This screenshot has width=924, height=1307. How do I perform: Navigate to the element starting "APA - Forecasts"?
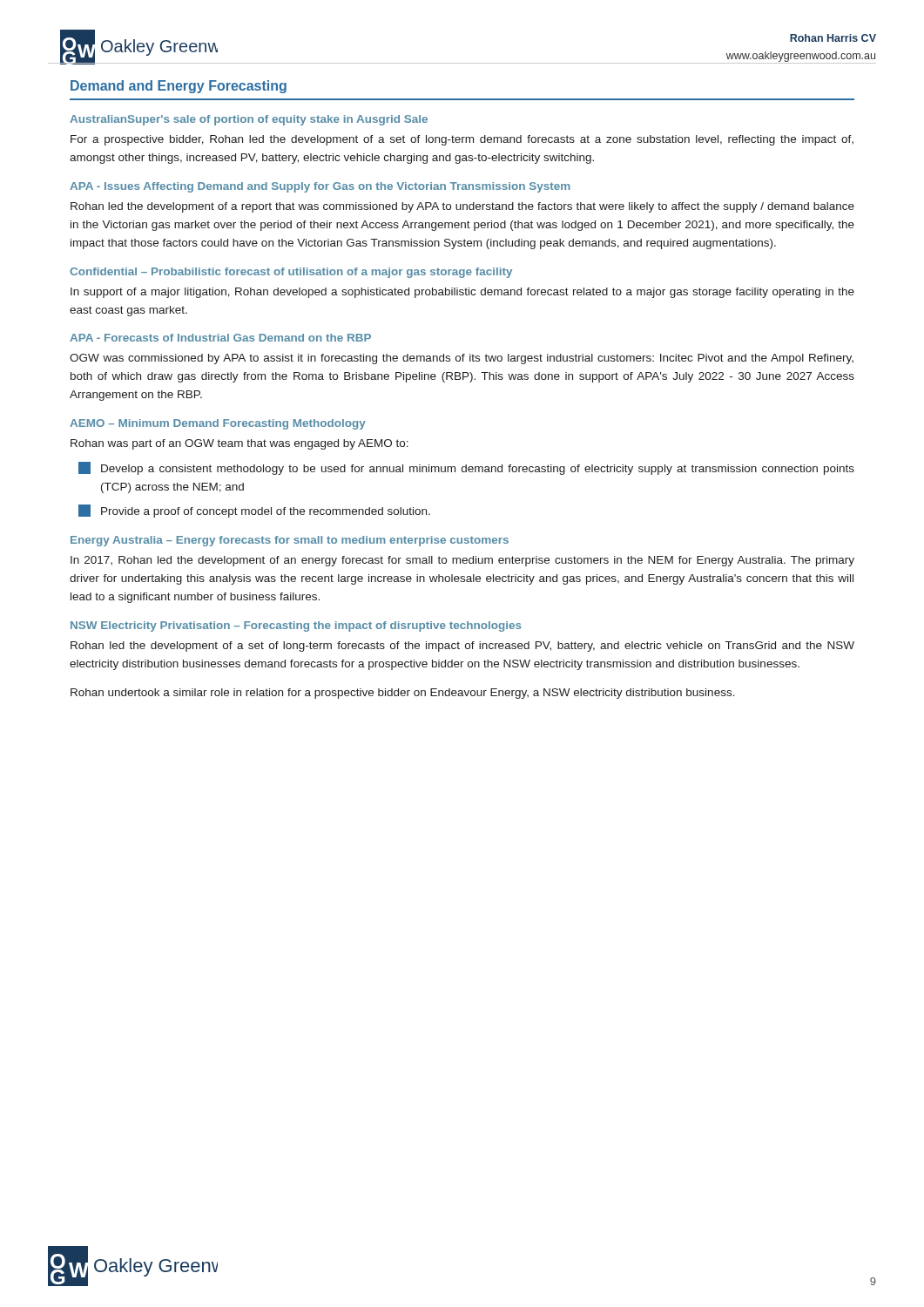click(x=221, y=338)
